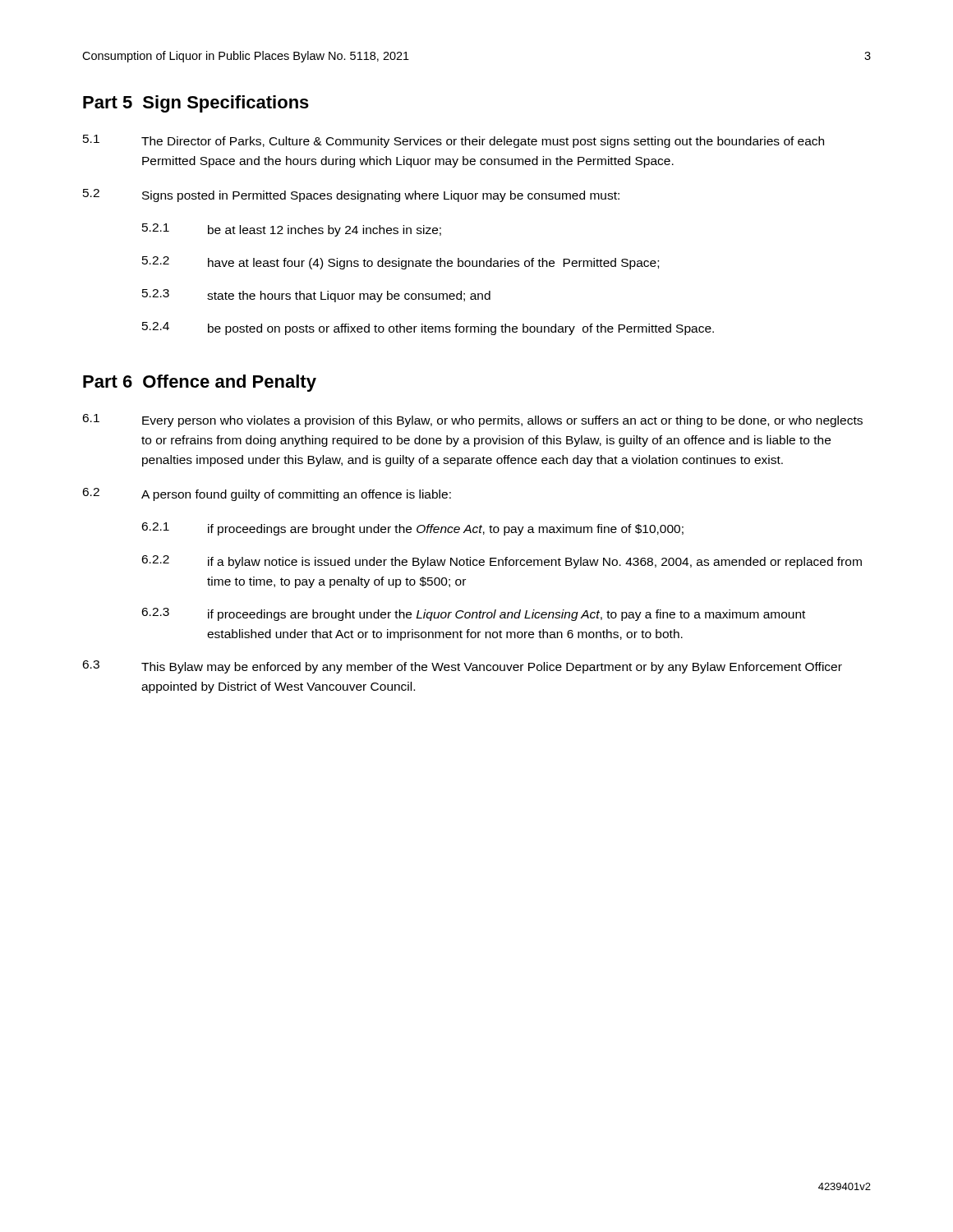Viewport: 953px width, 1232px height.
Task: Click the passage that begins "5.2.4 be posted on posts or"
Action: point(428,329)
